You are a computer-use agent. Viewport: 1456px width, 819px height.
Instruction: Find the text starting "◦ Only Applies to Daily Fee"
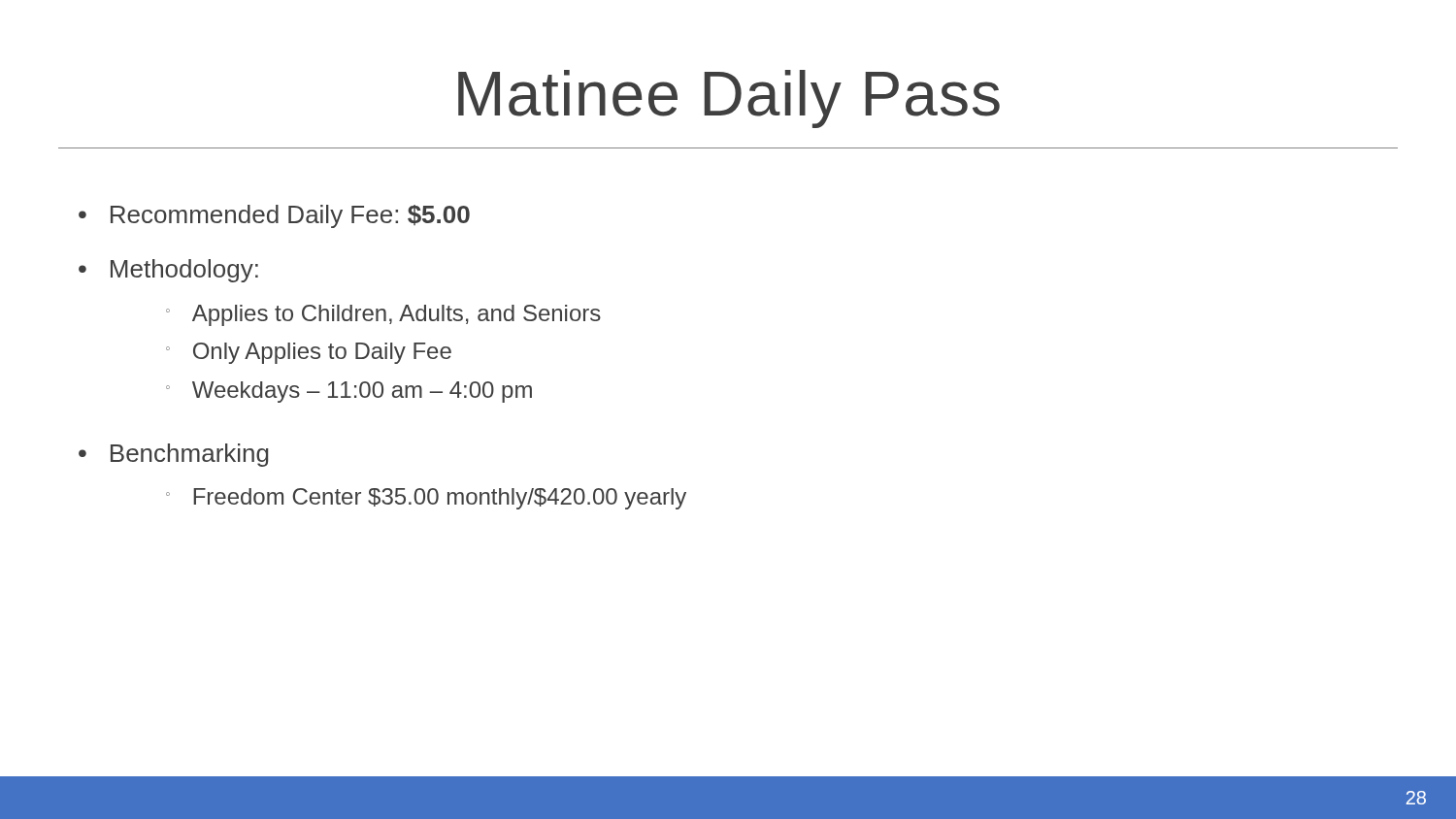coord(309,351)
